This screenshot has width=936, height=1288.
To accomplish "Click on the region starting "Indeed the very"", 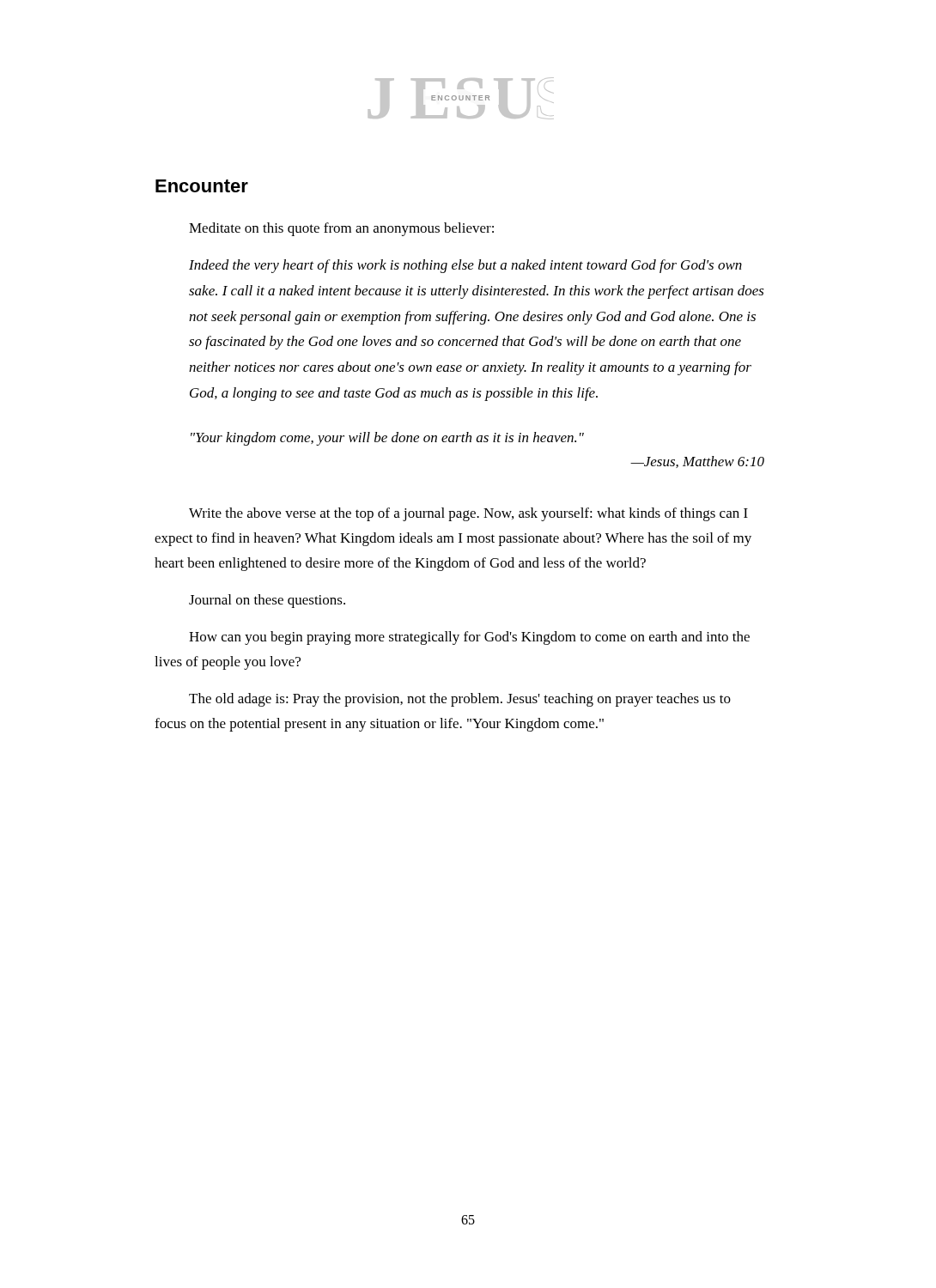I will point(476,329).
